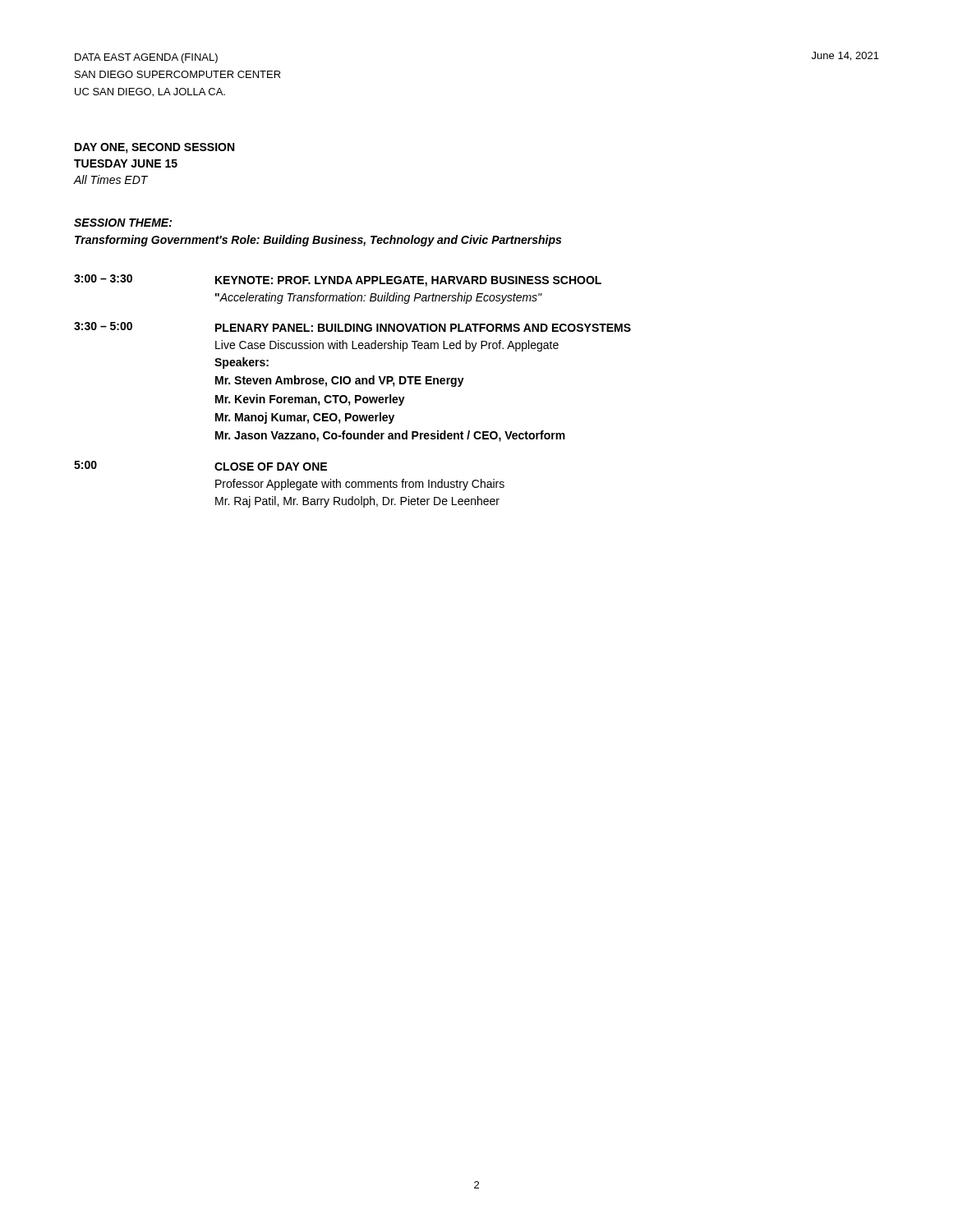This screenshot has width=953, height=1232.
Task: Select the list item with the text "3:00 – 3:30 KEYNOTE: PROF. LYNDA APPLEGATE,"
Action: tap(476, 289)
